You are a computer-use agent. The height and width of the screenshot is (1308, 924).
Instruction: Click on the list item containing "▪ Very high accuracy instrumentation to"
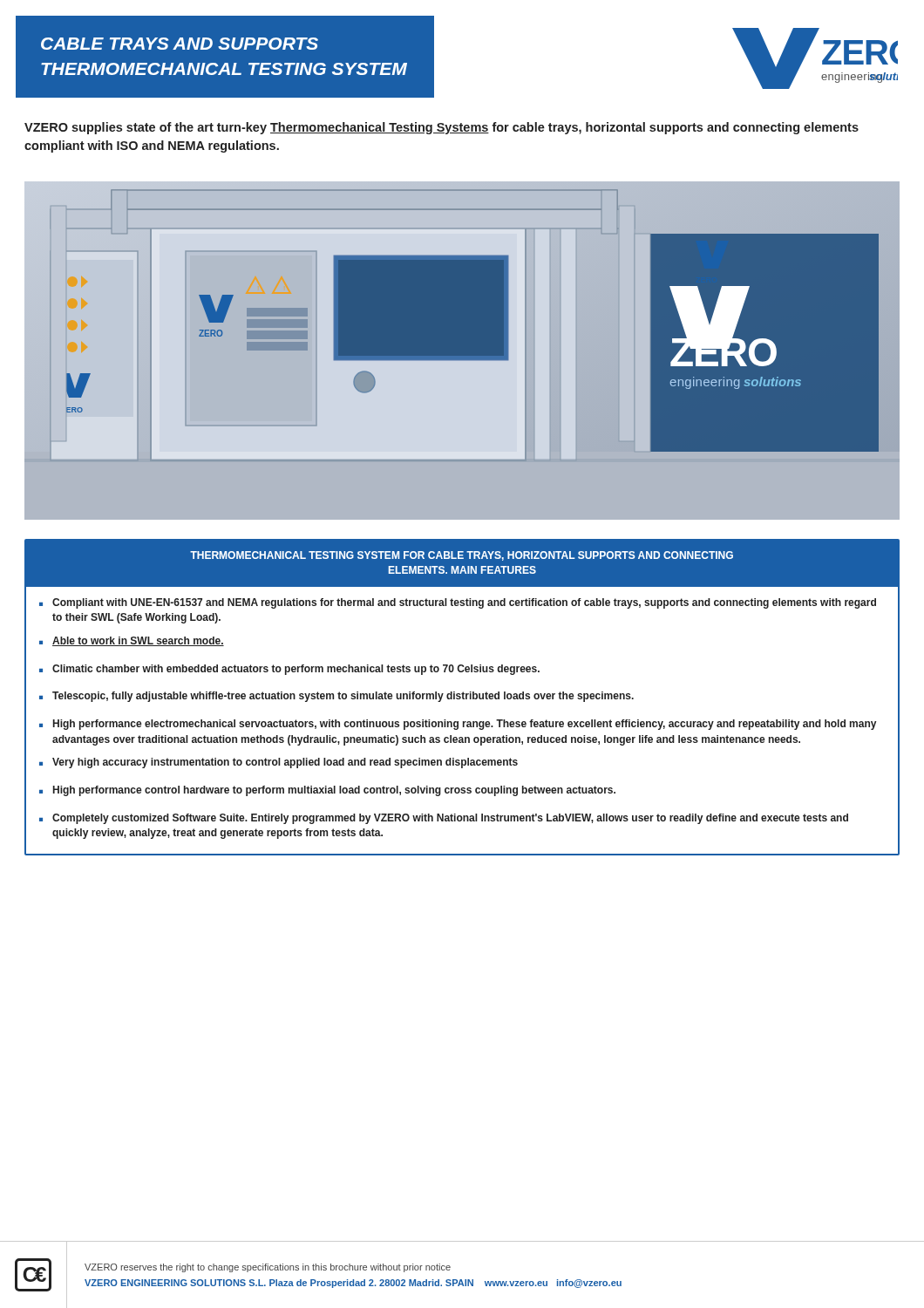click(x=278, y=765)
